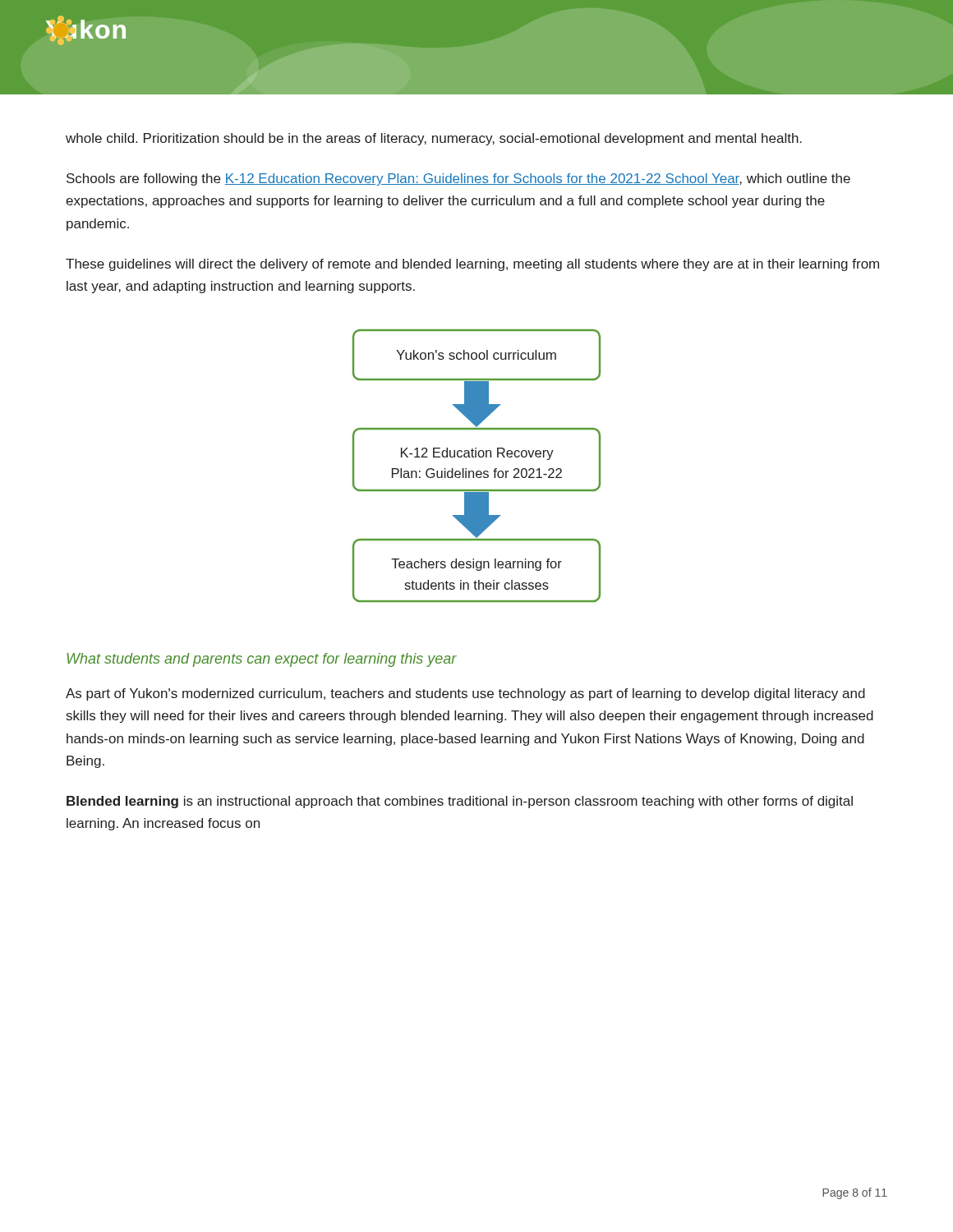Click the passage that begins "whole child. Prioritization should be in the"

click(x=434, y=138)
